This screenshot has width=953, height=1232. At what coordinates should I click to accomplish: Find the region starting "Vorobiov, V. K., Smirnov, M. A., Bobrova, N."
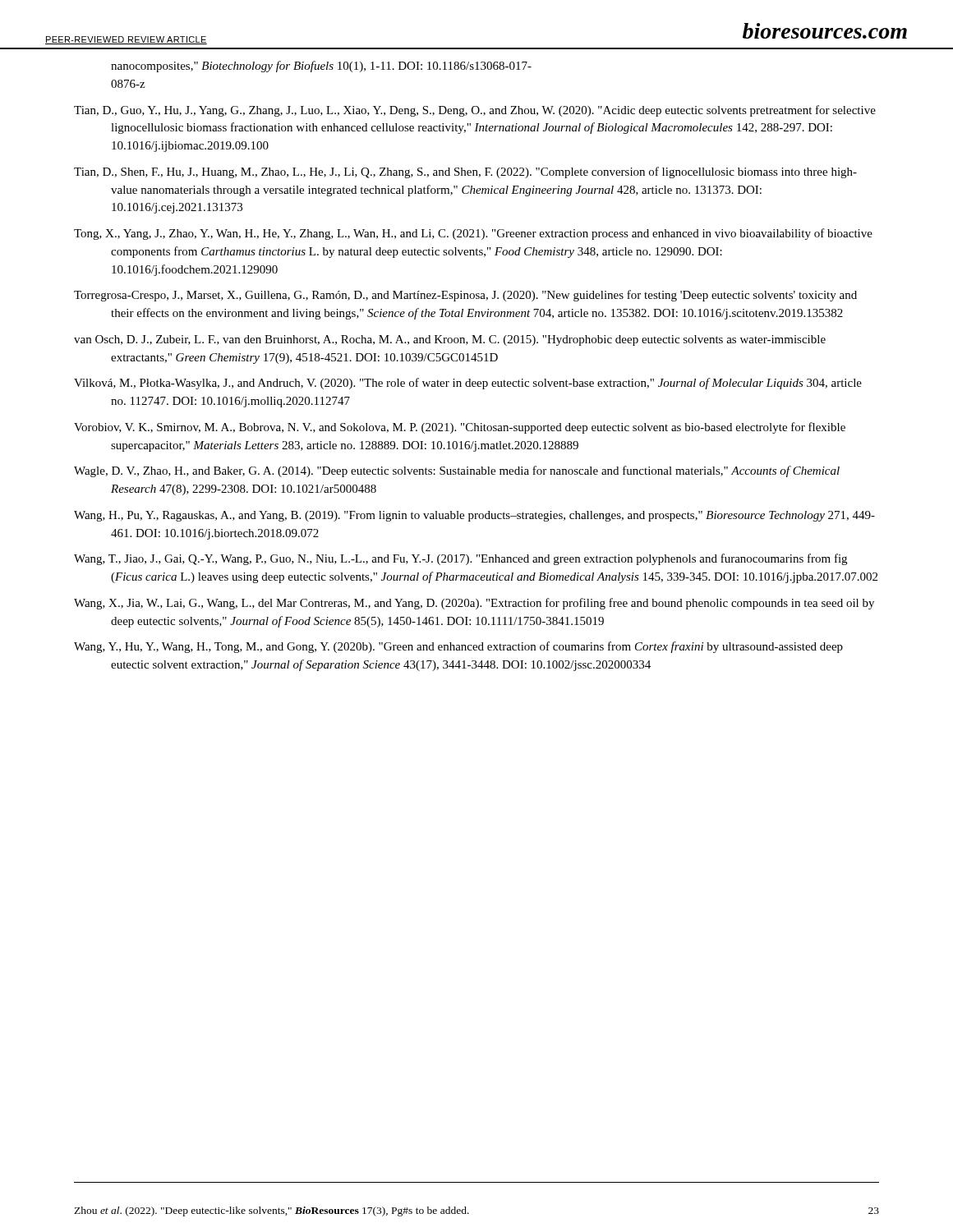[x=460, y=436]
